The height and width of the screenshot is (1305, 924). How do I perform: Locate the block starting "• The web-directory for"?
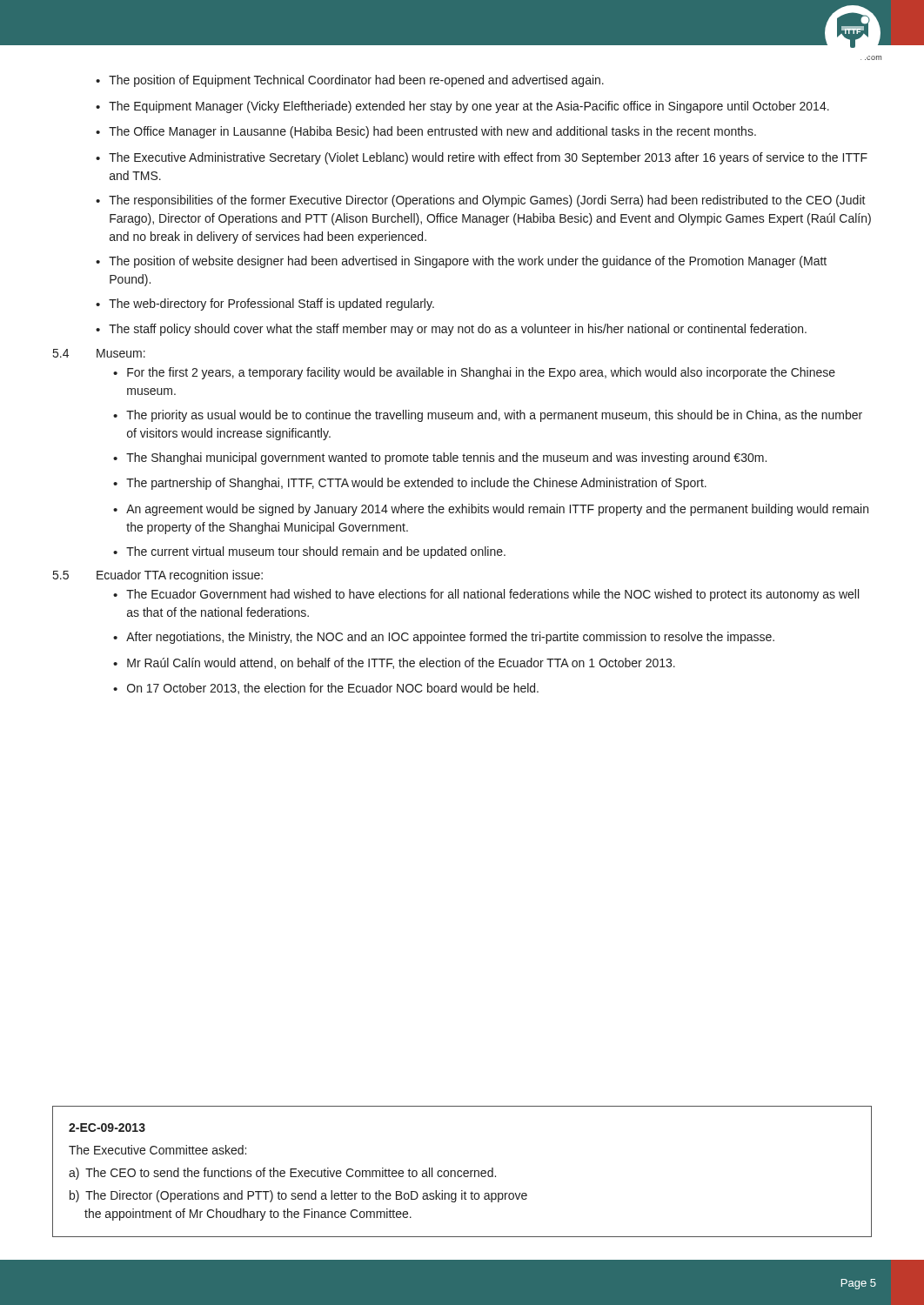click(x=265, y=304)
